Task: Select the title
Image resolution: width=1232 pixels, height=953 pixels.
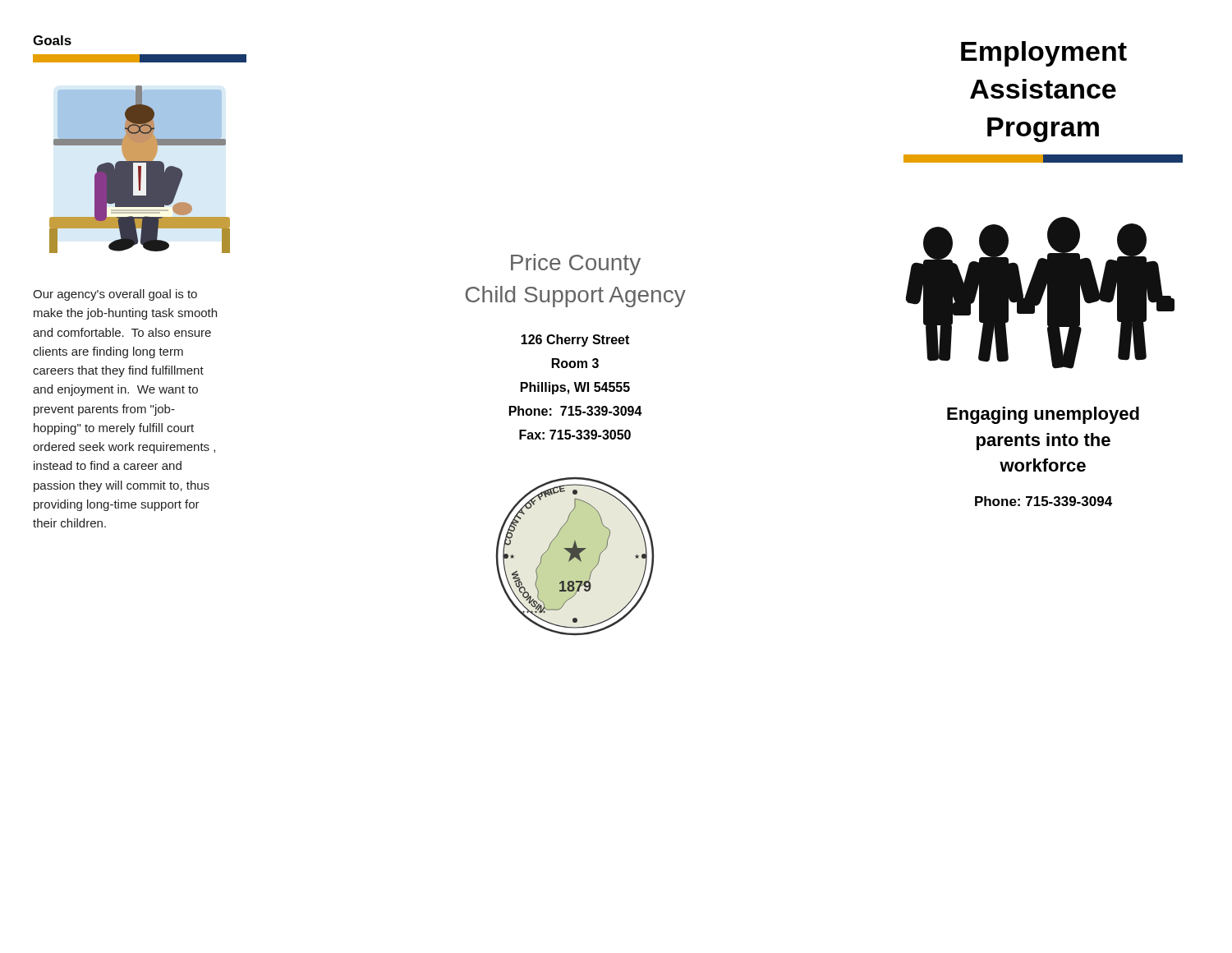Action: pos(1043,89)
